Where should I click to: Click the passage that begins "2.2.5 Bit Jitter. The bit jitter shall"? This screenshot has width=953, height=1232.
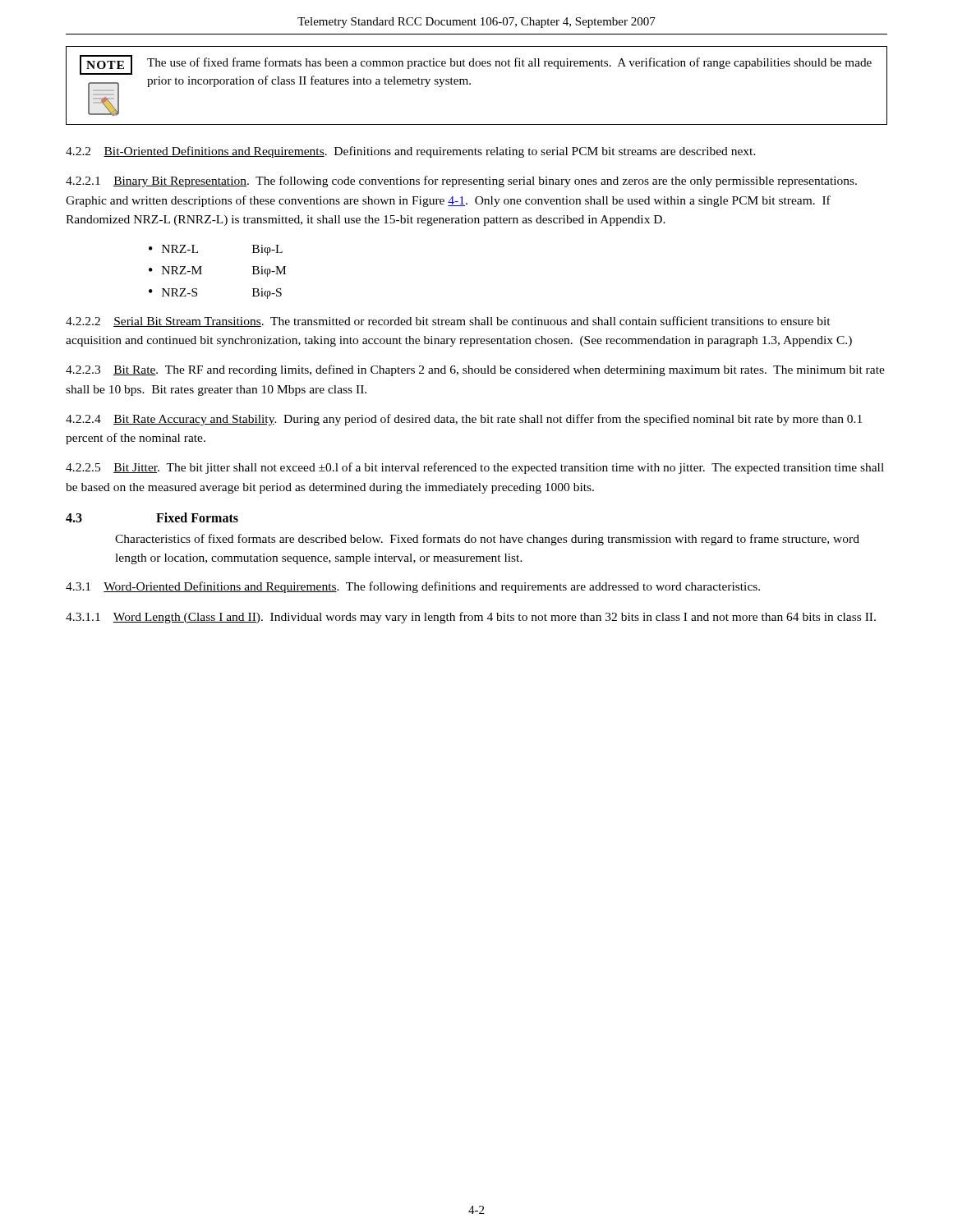pyautogui.click(x=475, y=477)
